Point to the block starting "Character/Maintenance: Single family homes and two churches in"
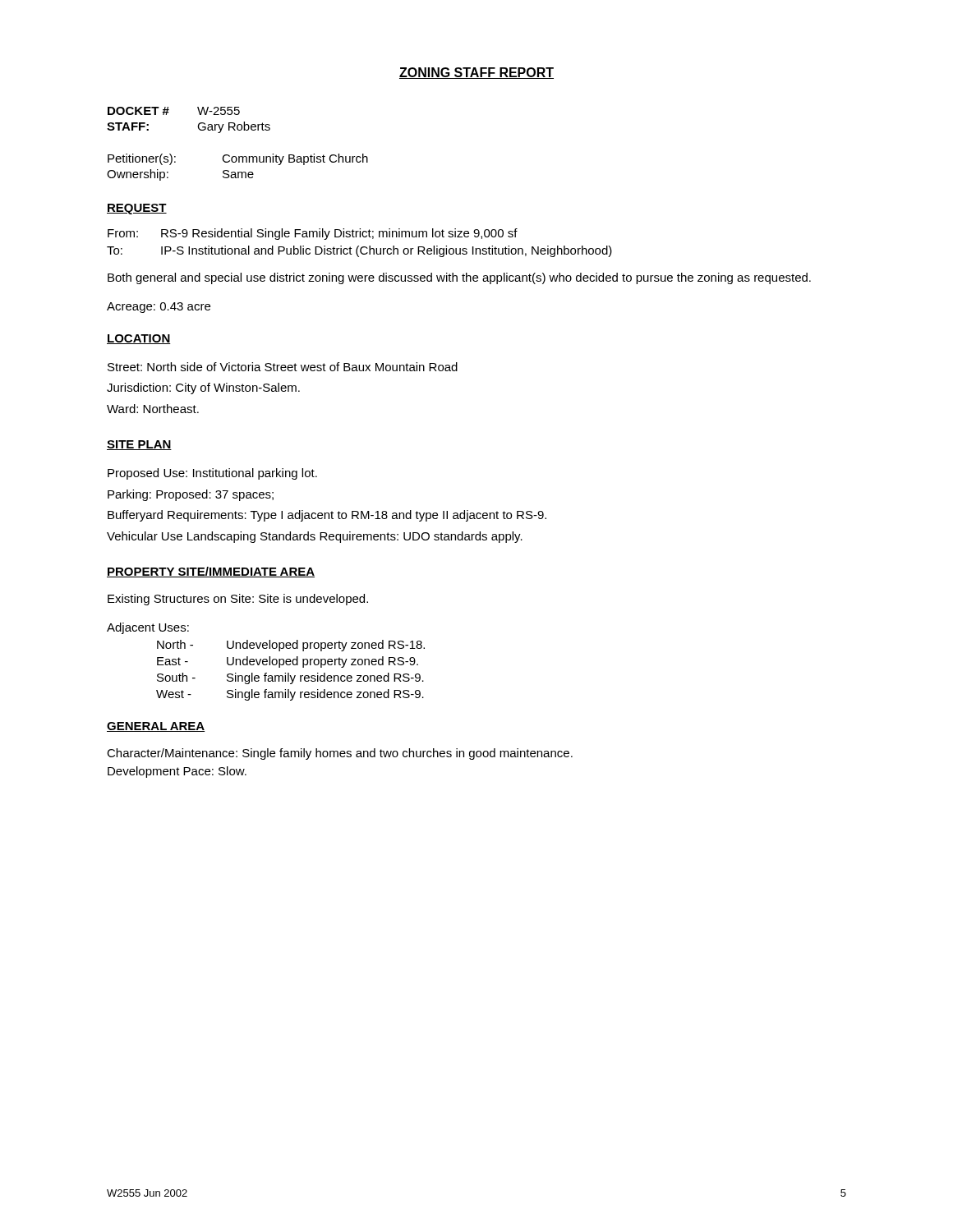The width and height of the screenshot is (953, 1232). 340,762
